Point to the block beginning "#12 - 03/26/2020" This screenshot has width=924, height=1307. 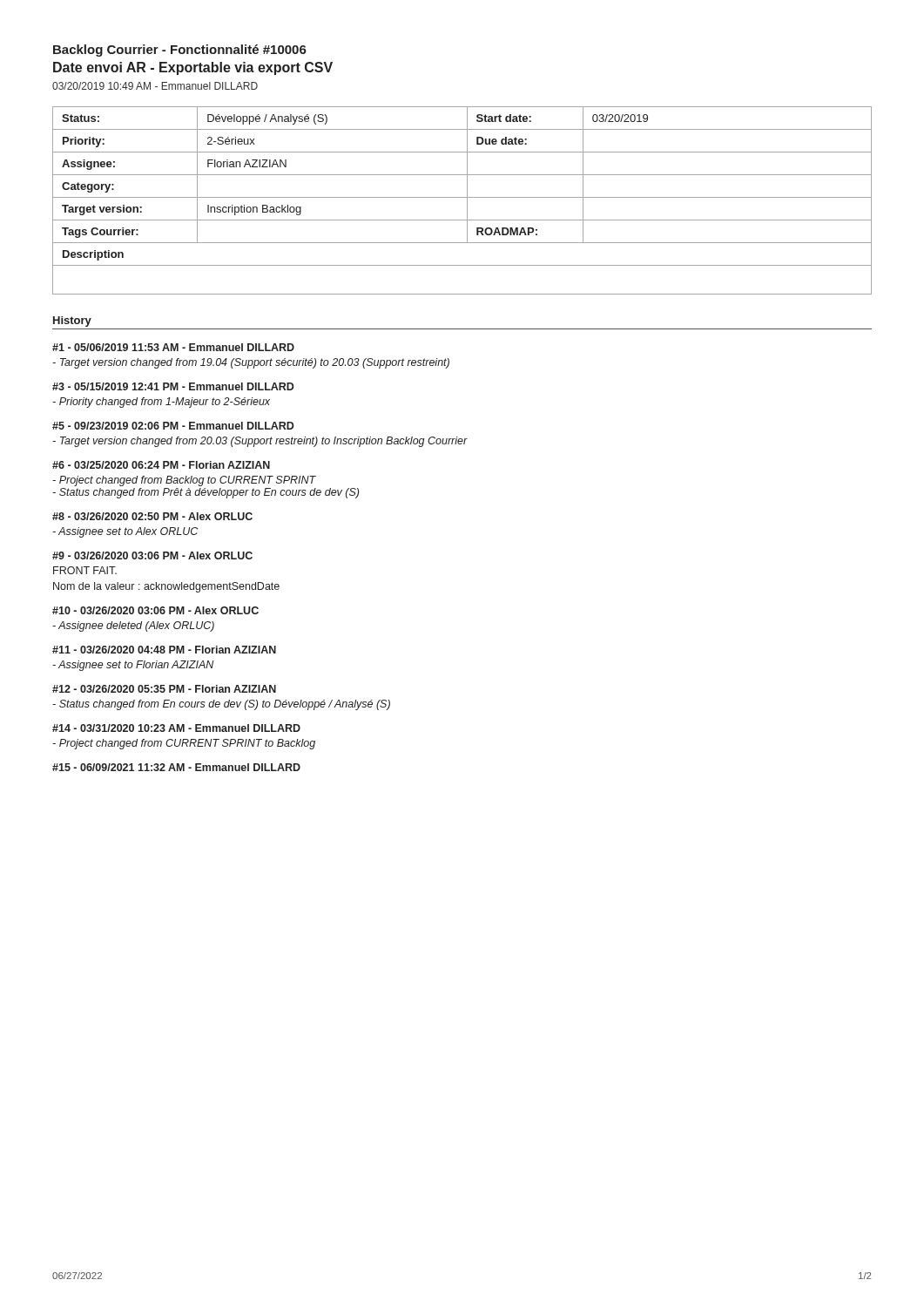[x=164, y=689]
